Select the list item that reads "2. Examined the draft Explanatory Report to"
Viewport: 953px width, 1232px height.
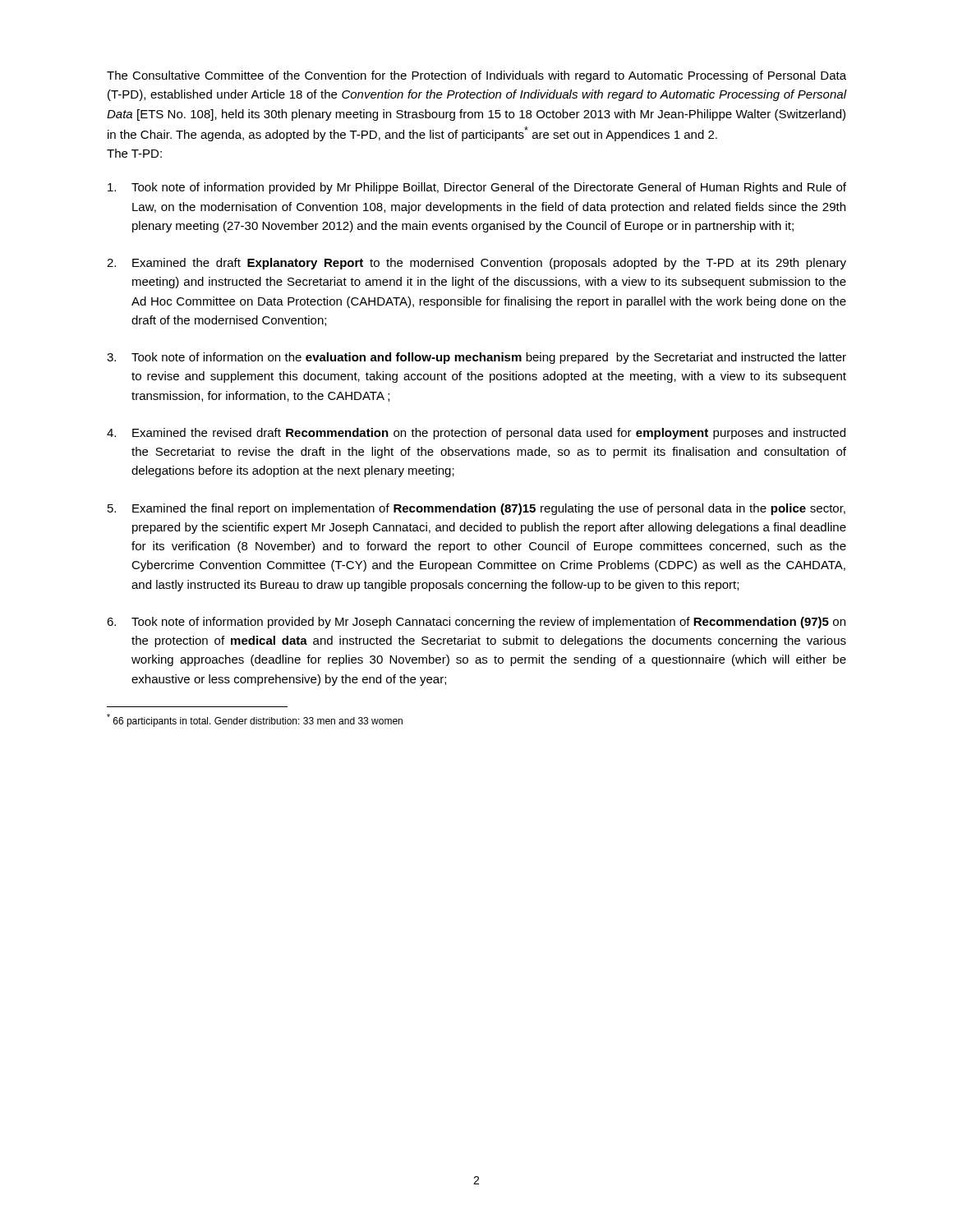coord(476,291)
